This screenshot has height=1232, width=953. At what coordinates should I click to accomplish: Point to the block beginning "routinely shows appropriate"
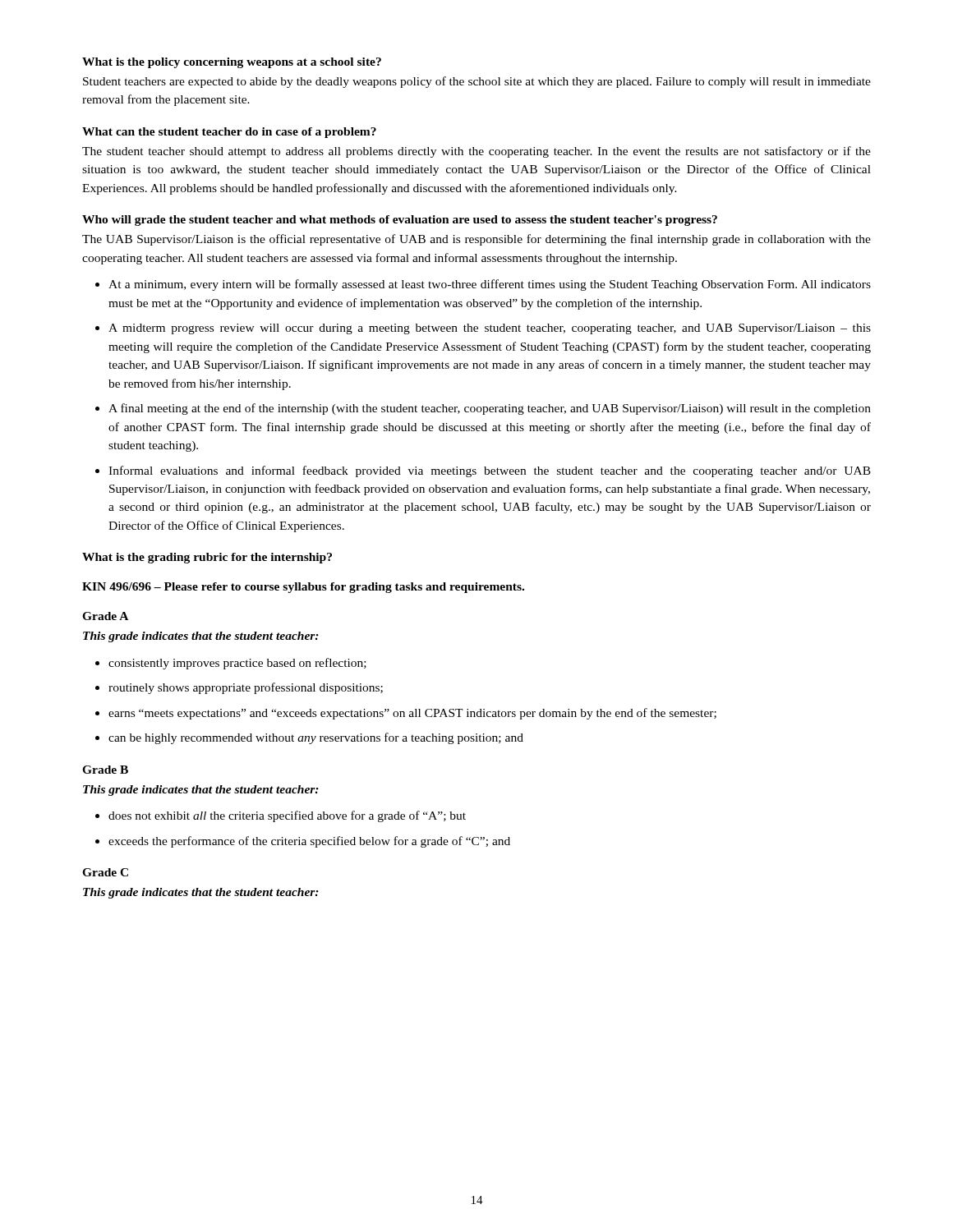pos(246,687)
